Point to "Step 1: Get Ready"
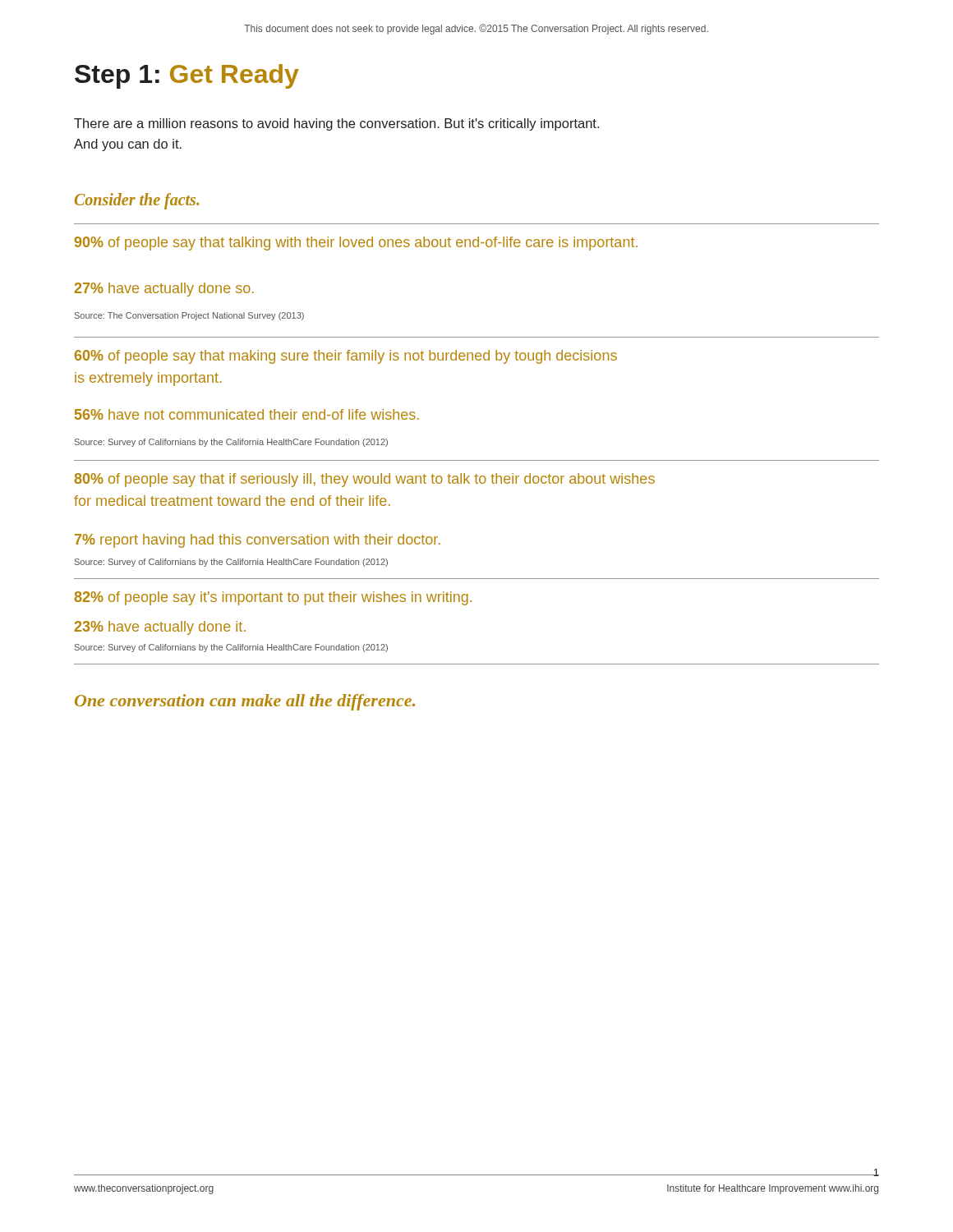The image size is (953, 1232). pyautogui.click(x=187, y=76)
